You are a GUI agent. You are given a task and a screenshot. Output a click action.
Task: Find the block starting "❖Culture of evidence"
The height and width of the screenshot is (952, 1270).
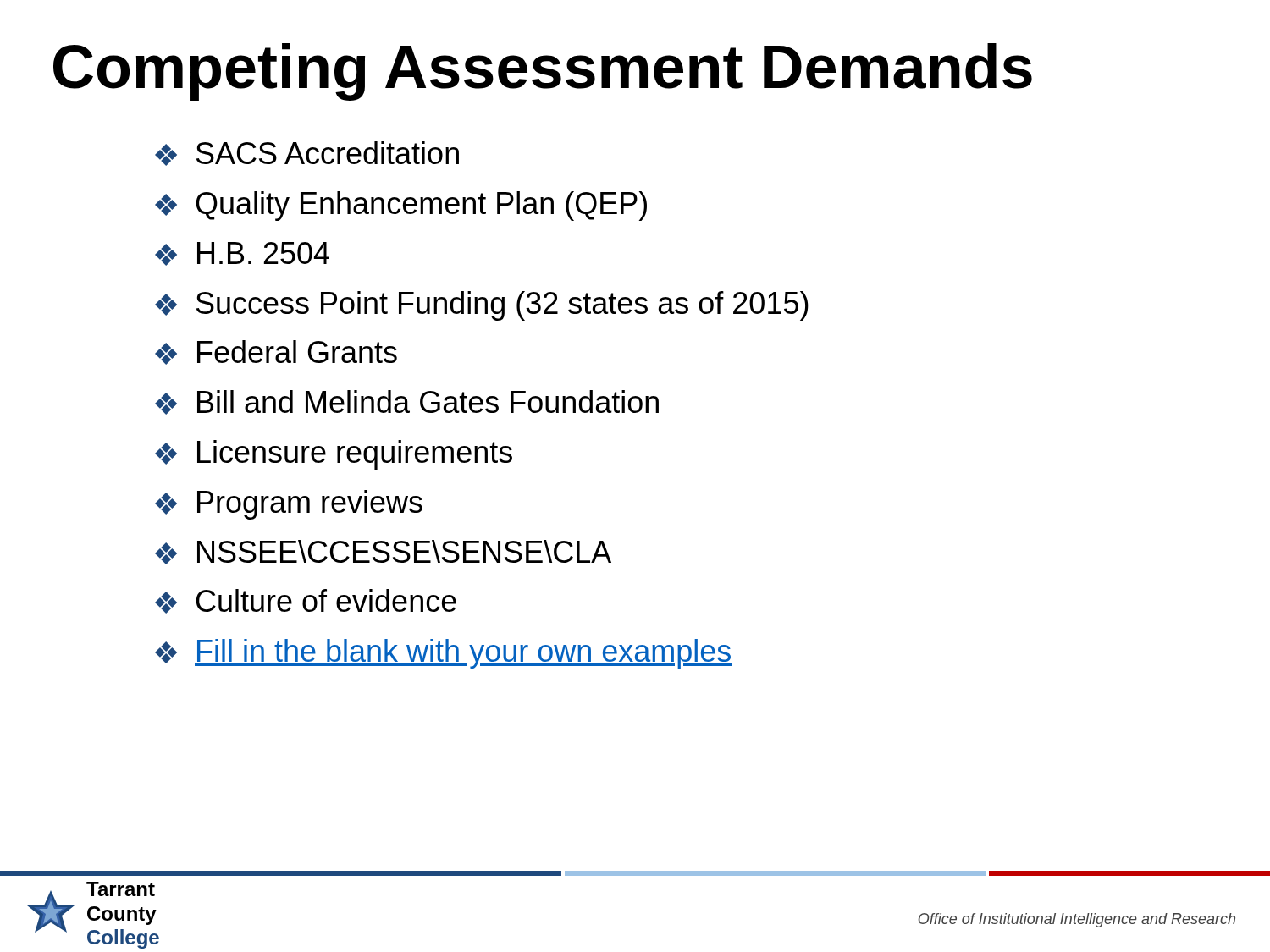[305, 603]
